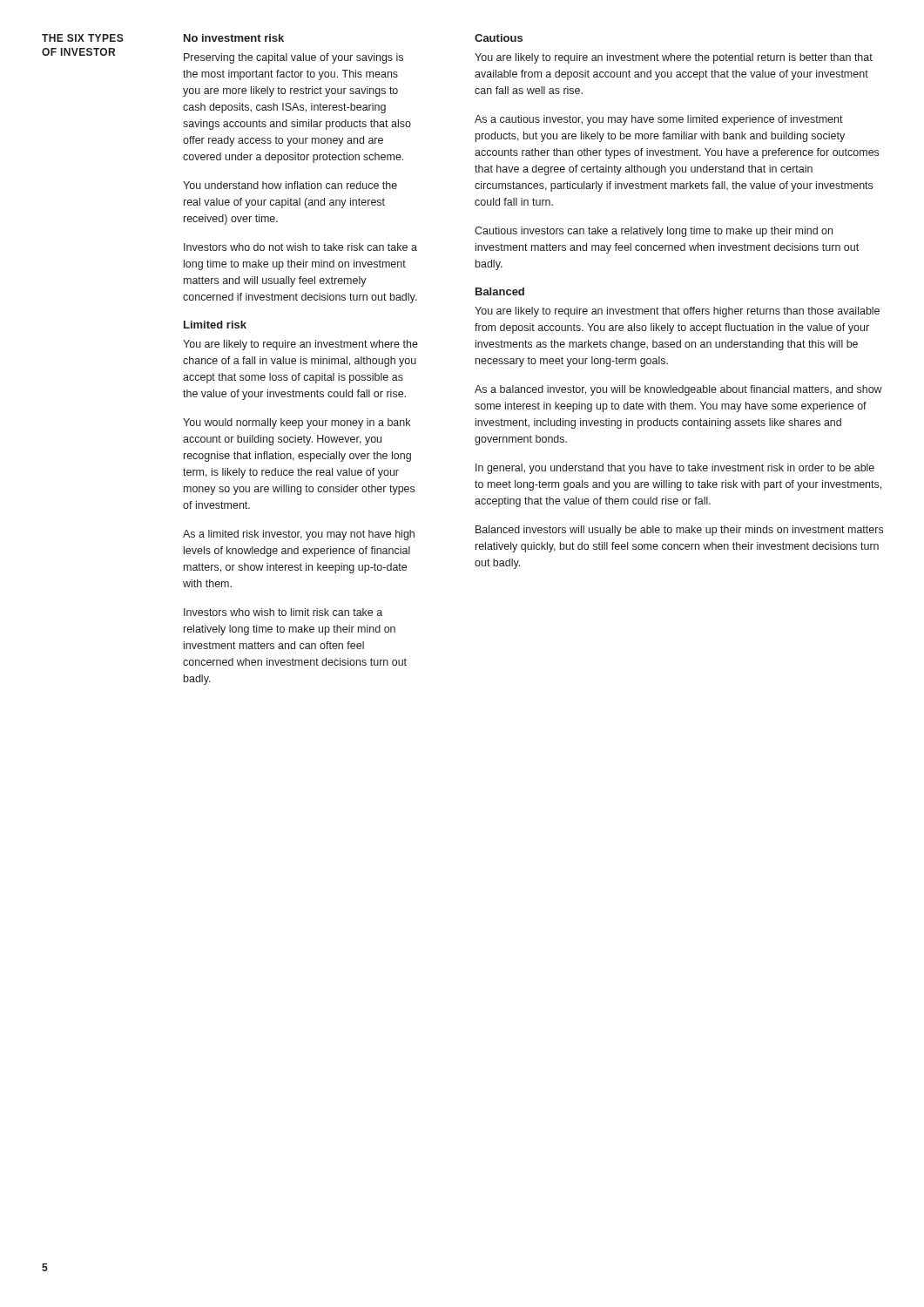Find the block on this page that starts "Balanced investors will usually be able to make"
This screenshot has width=924, height=1307.
(x=679, y=546)
